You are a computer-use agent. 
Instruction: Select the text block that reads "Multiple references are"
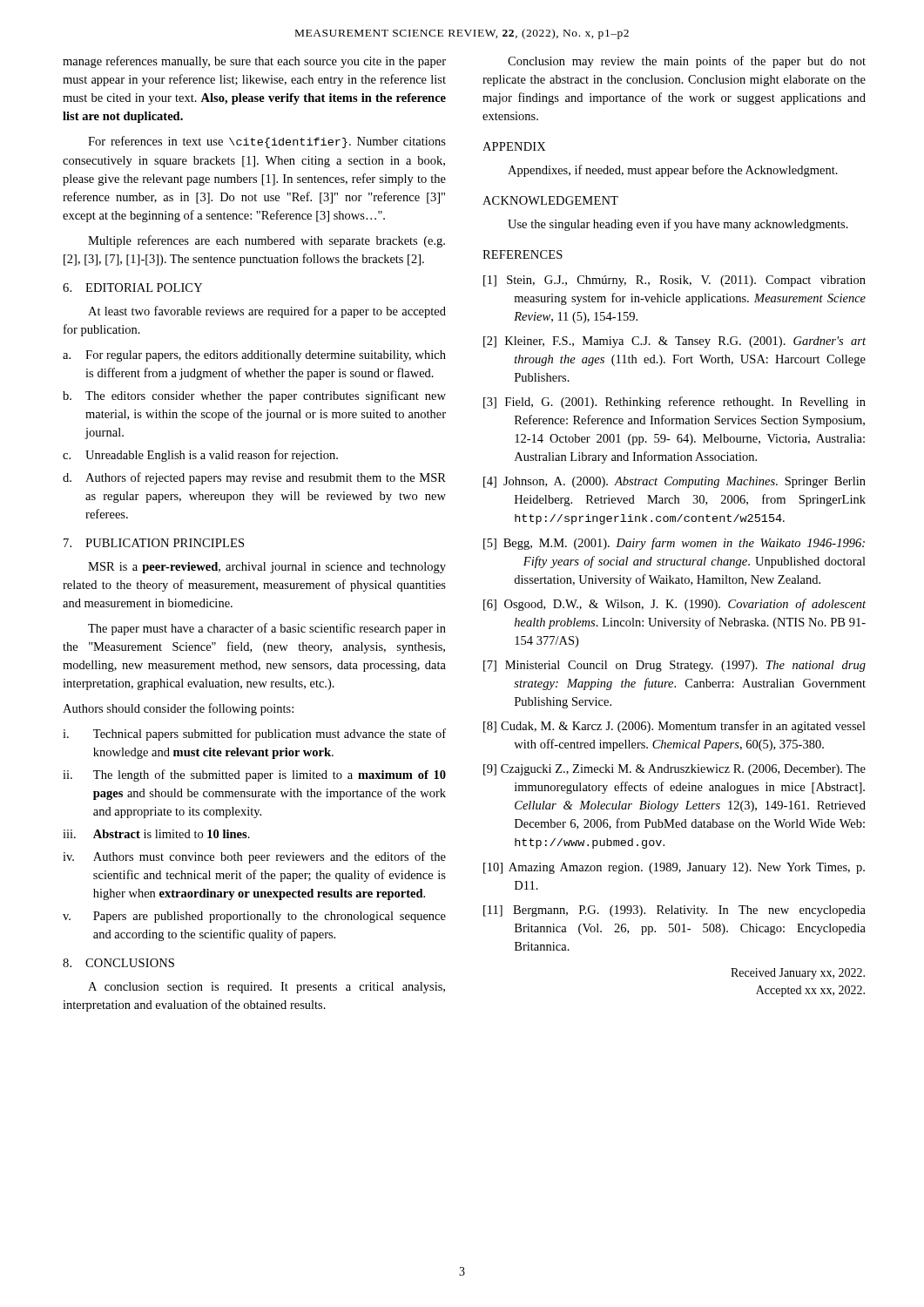click(254, 250)
